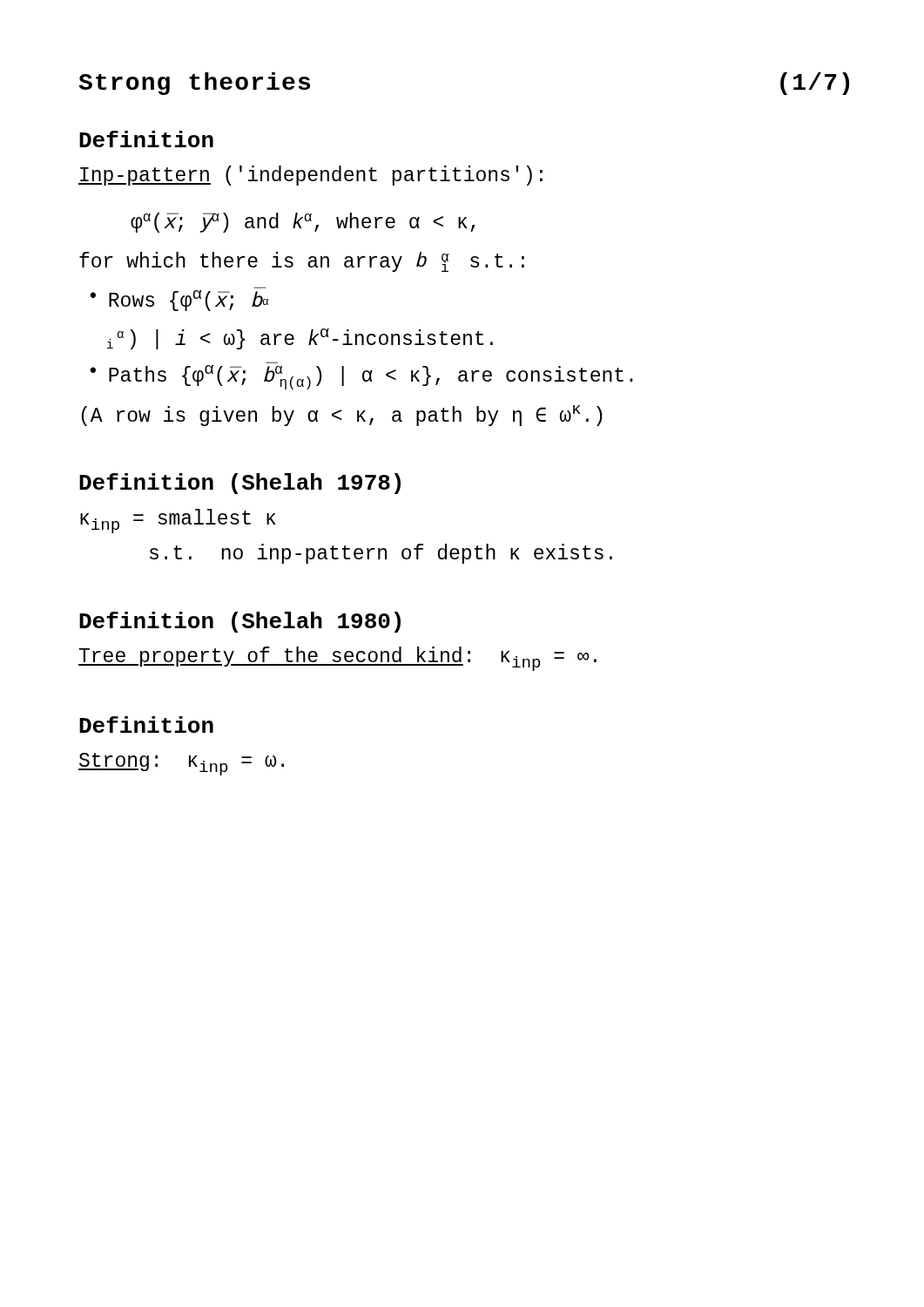Click the passage that begins "for which there is"
924x1307 pixels.
pos(304,263)
